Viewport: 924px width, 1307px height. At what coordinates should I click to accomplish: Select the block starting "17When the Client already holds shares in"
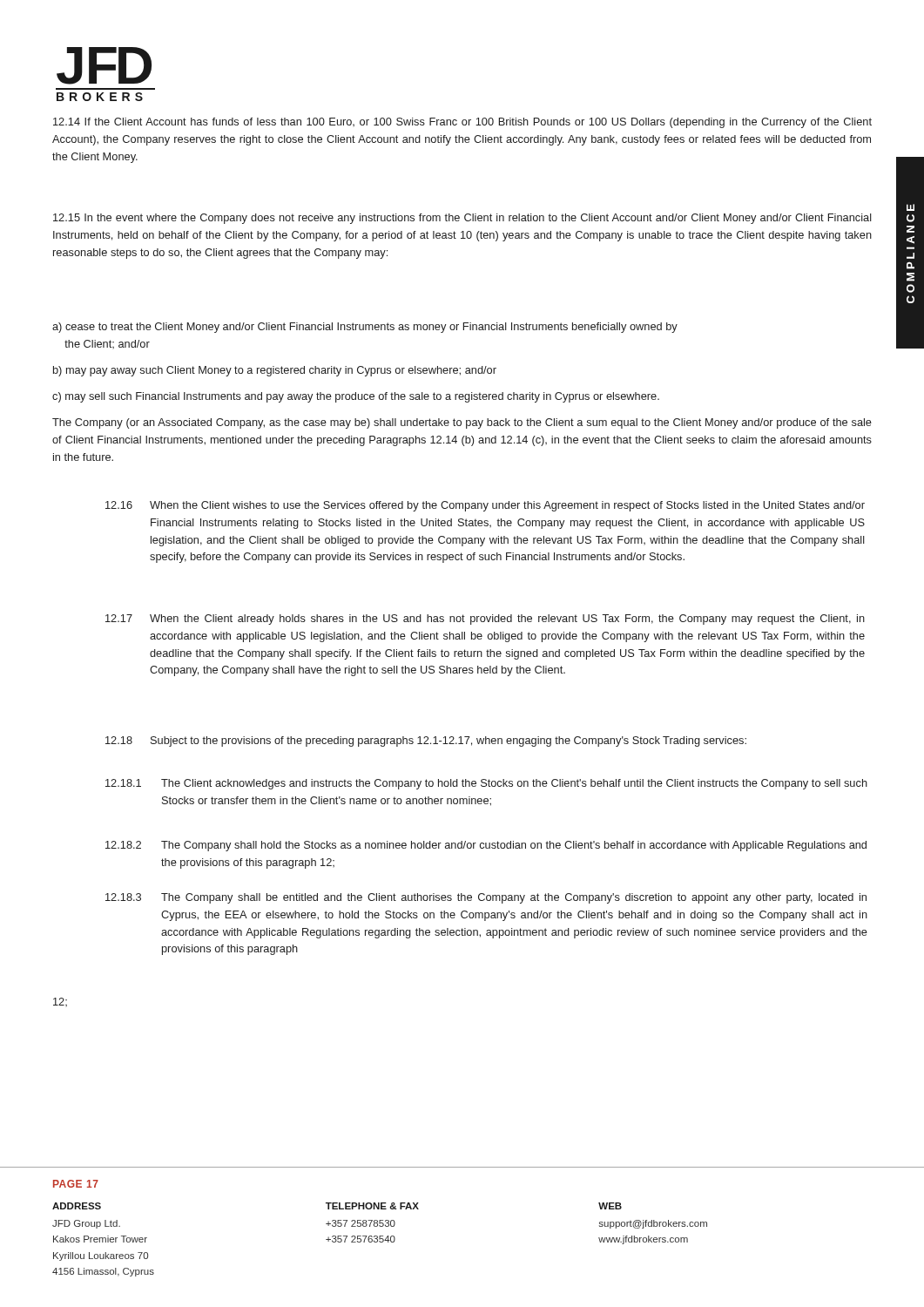[485, 644]
